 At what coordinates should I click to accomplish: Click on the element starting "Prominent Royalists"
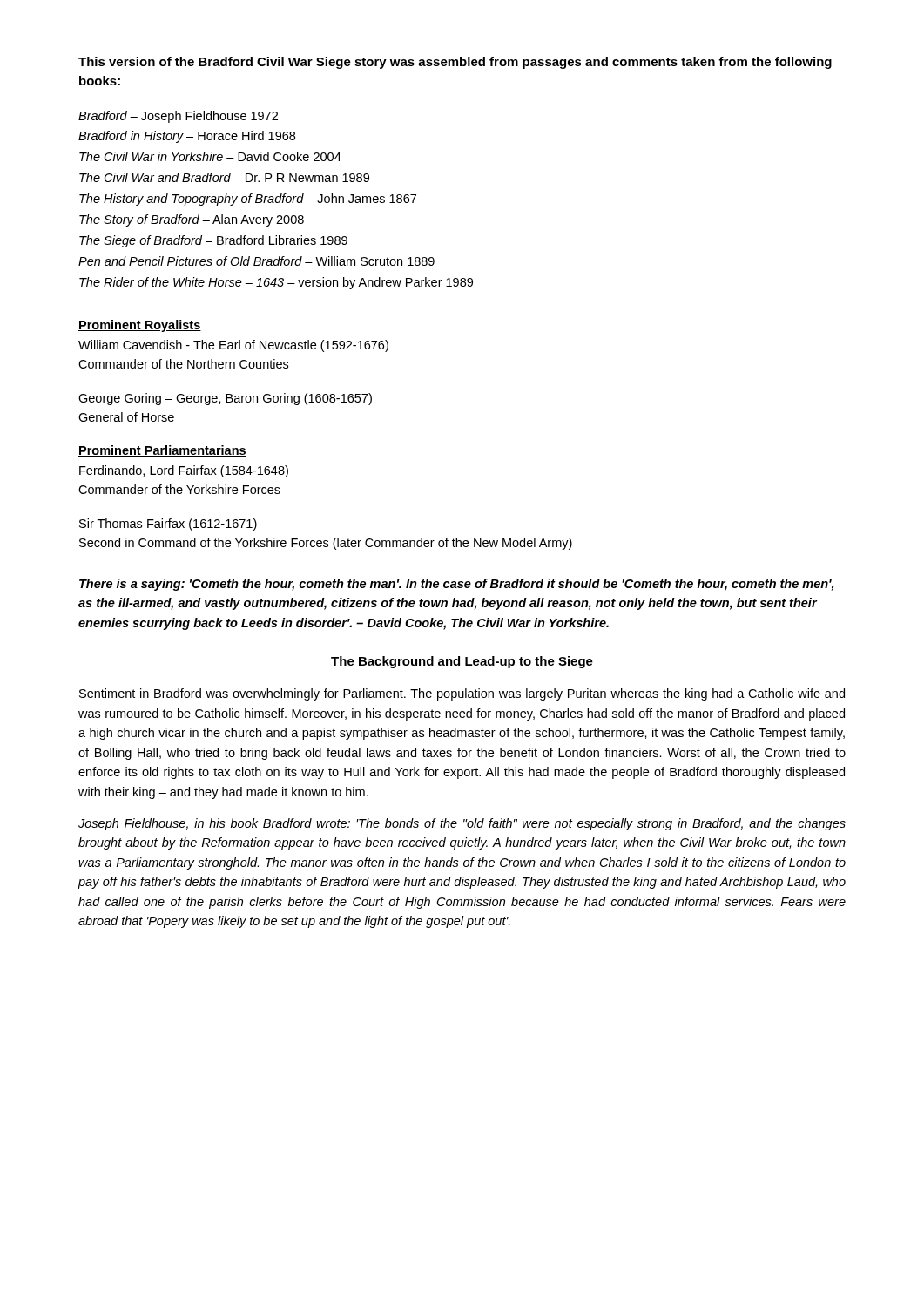click(x=139, y=325)
